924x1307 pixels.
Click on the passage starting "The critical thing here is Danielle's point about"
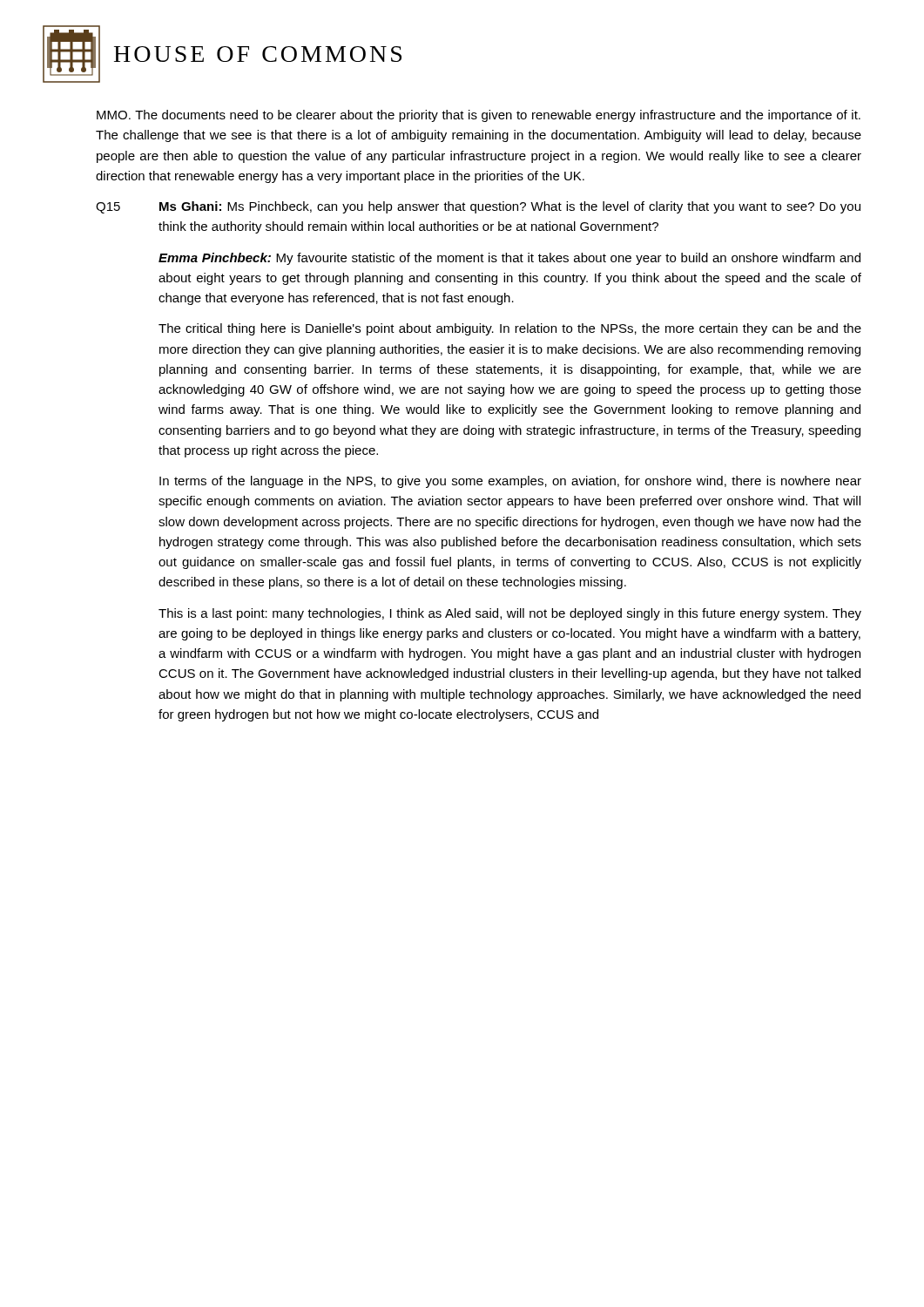coord(510,389)
